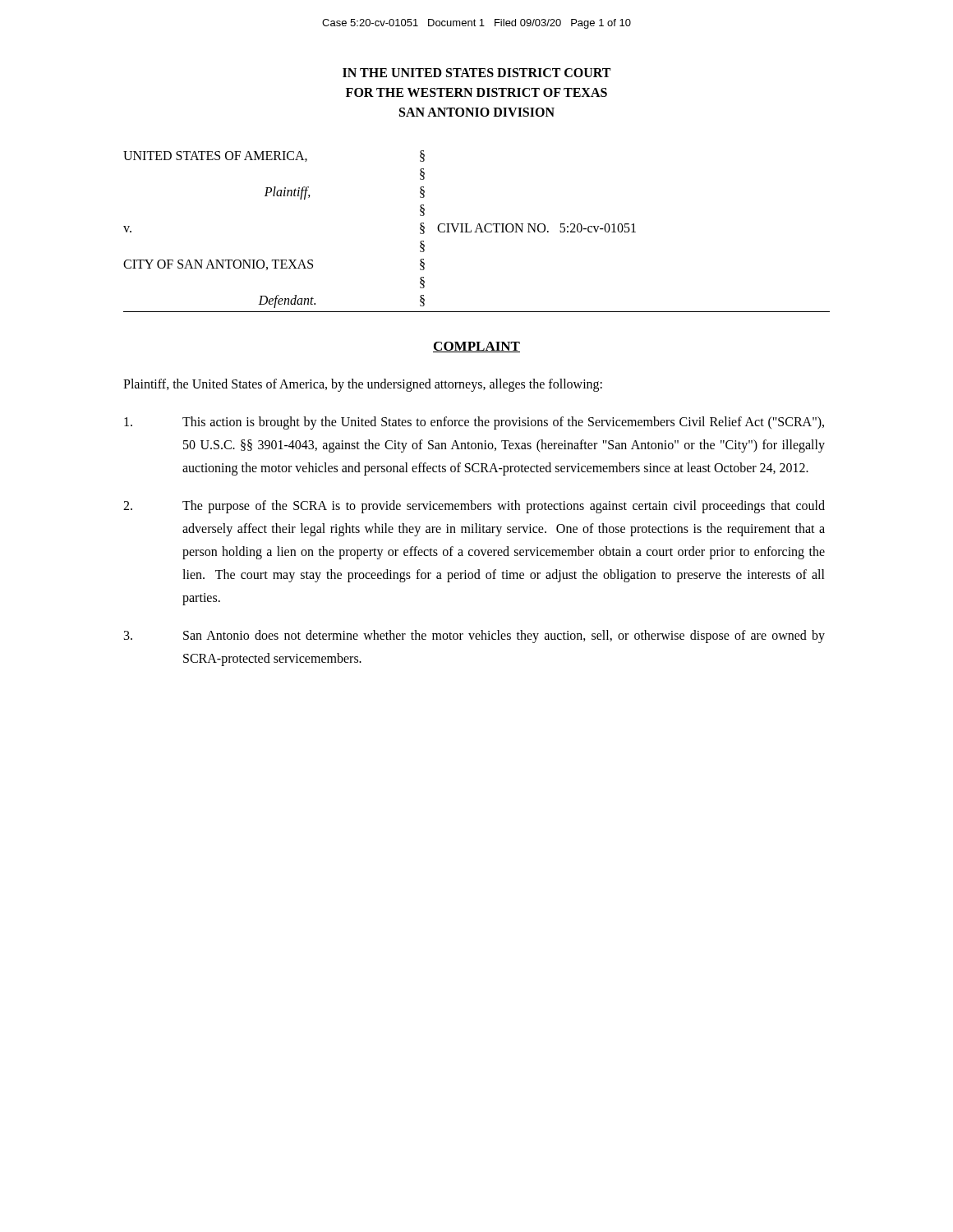Find the title on this page that starts "IN THE UNITED STATES DISTRICT COURT FOR"
The height and width of the screenshot is (1232, 953).
click(476, 92)
